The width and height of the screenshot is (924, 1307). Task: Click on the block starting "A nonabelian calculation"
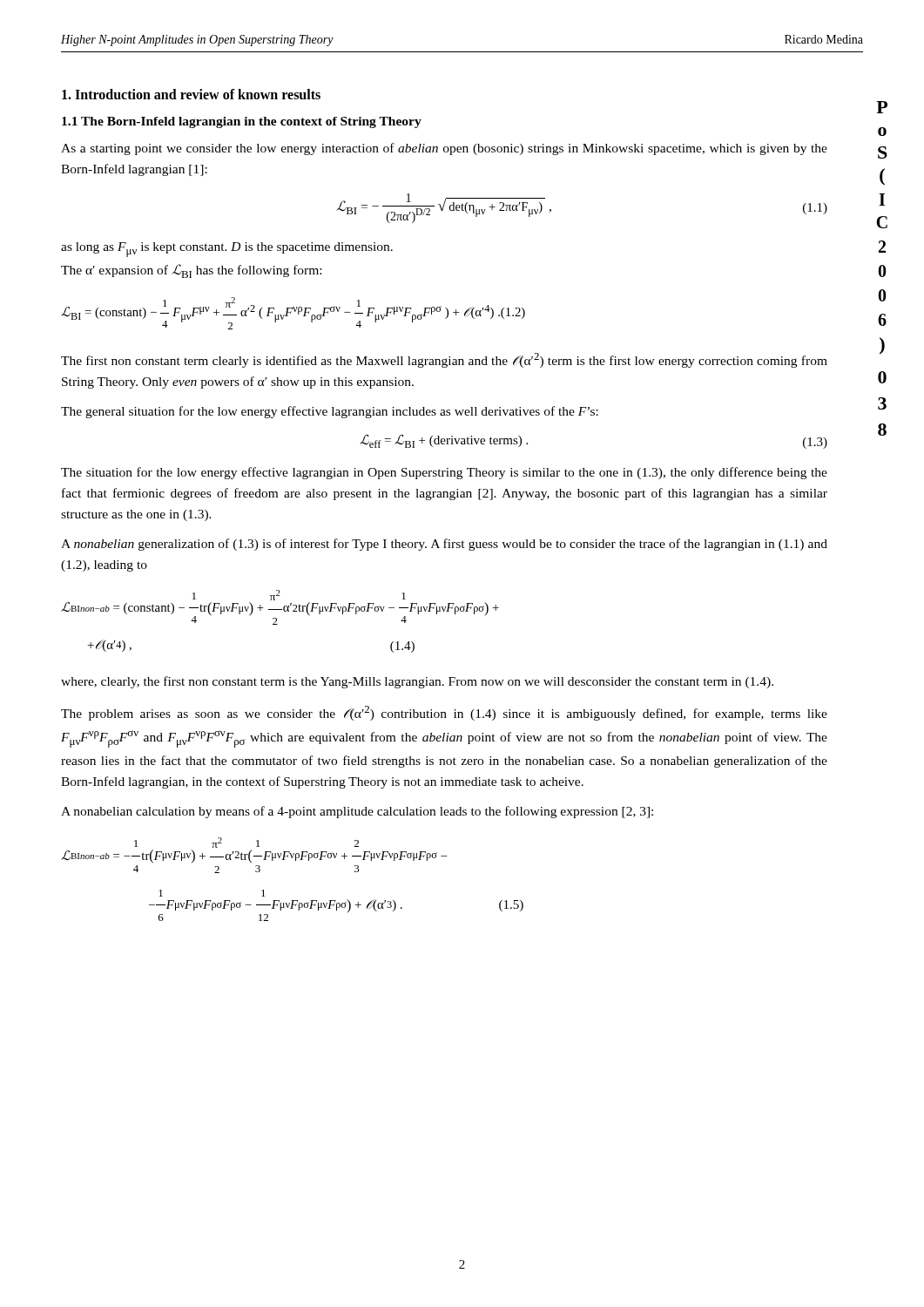coord(358,811)
